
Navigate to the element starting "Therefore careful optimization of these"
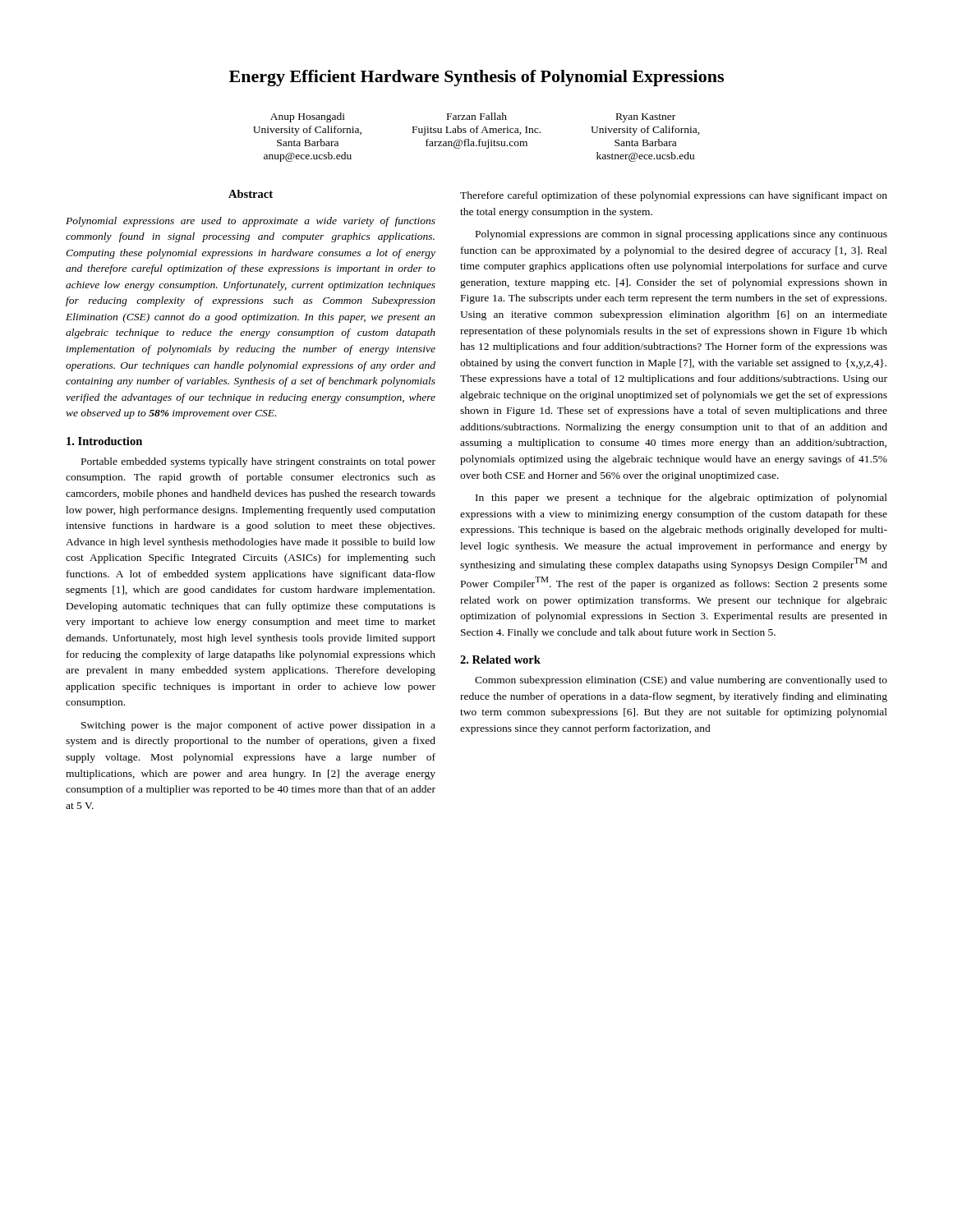[674, 414]
